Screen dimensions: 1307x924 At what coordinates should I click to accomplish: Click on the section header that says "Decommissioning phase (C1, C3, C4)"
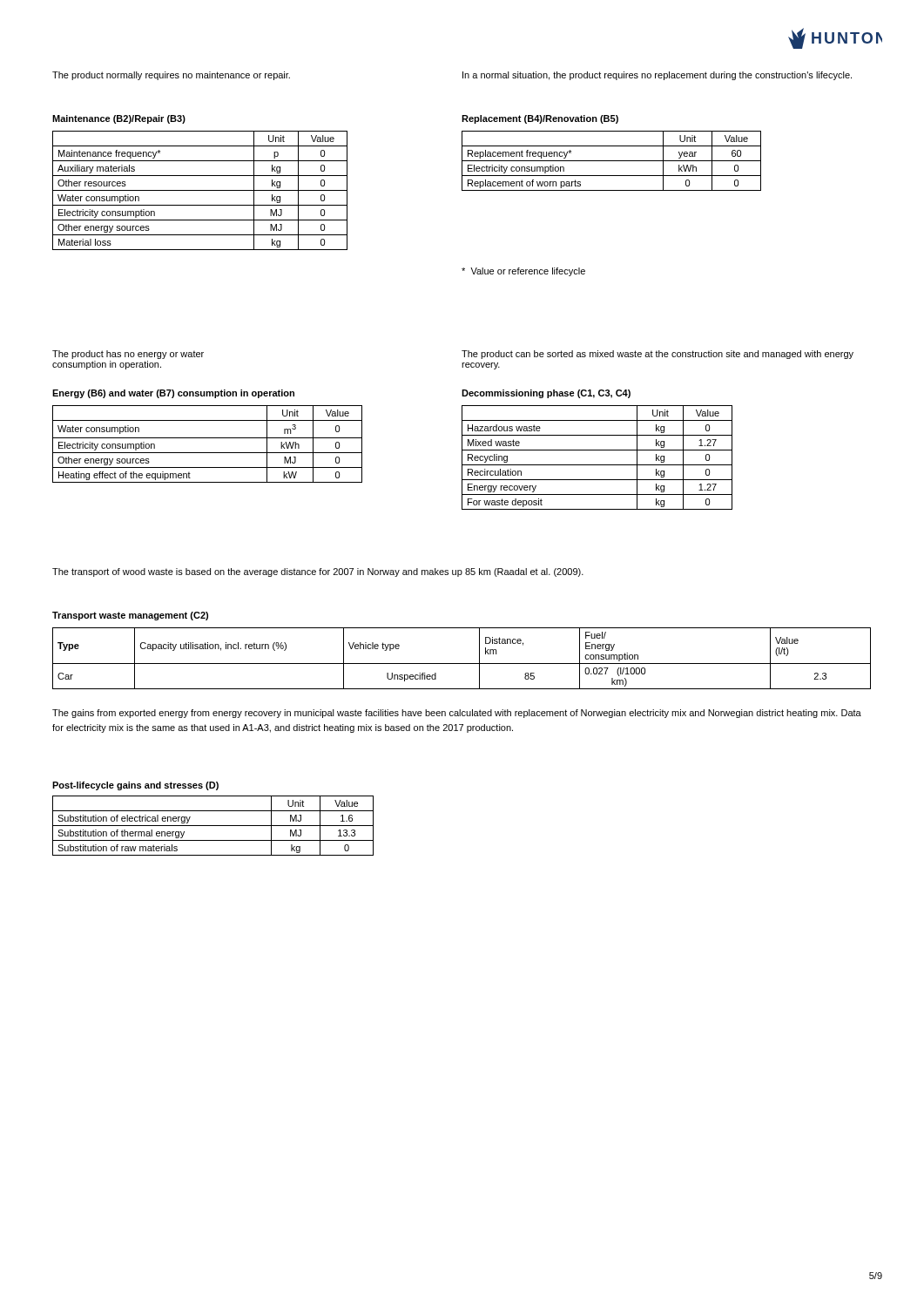pos(546,393)
